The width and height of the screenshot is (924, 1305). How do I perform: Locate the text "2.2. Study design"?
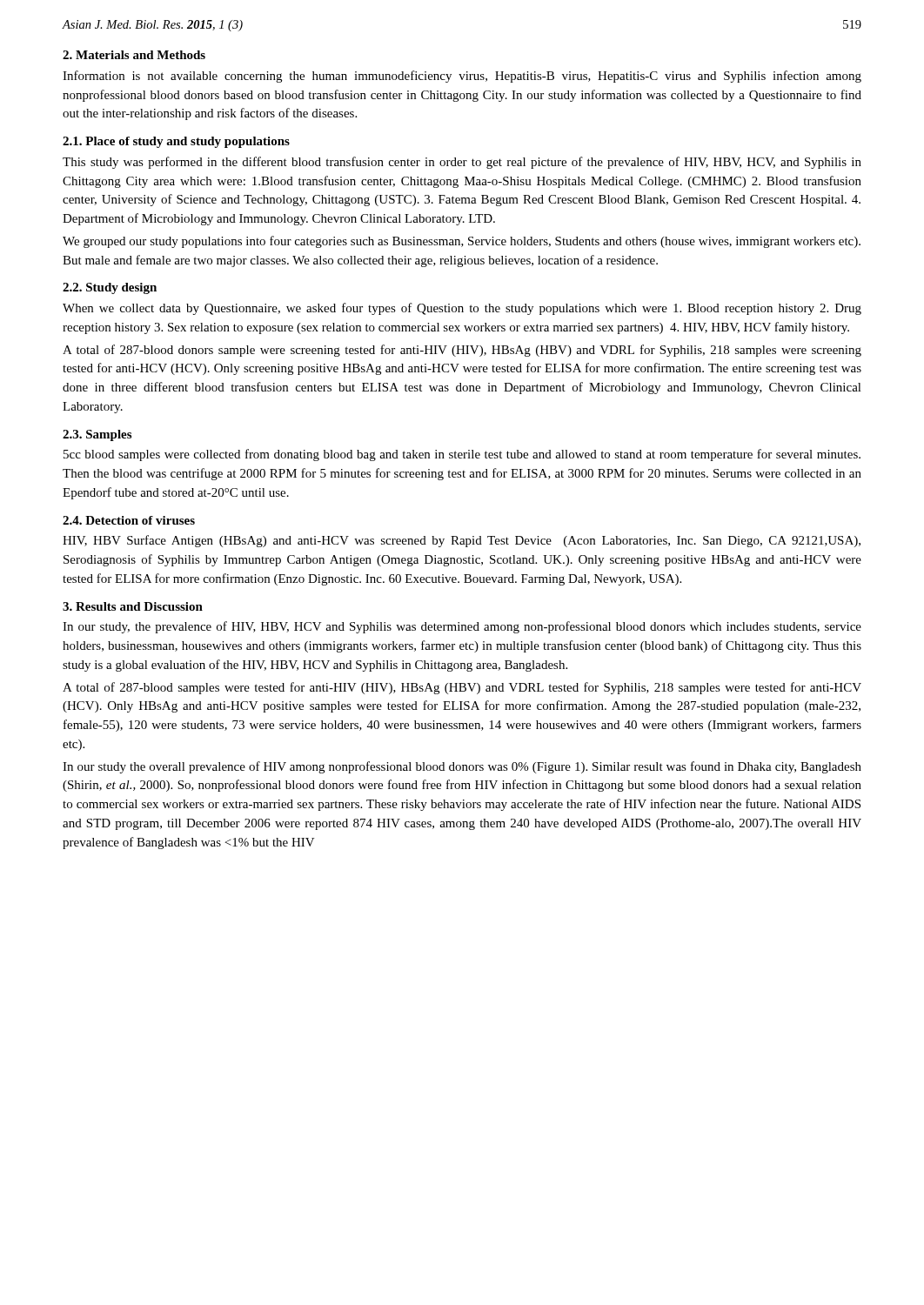pos(110,287)
